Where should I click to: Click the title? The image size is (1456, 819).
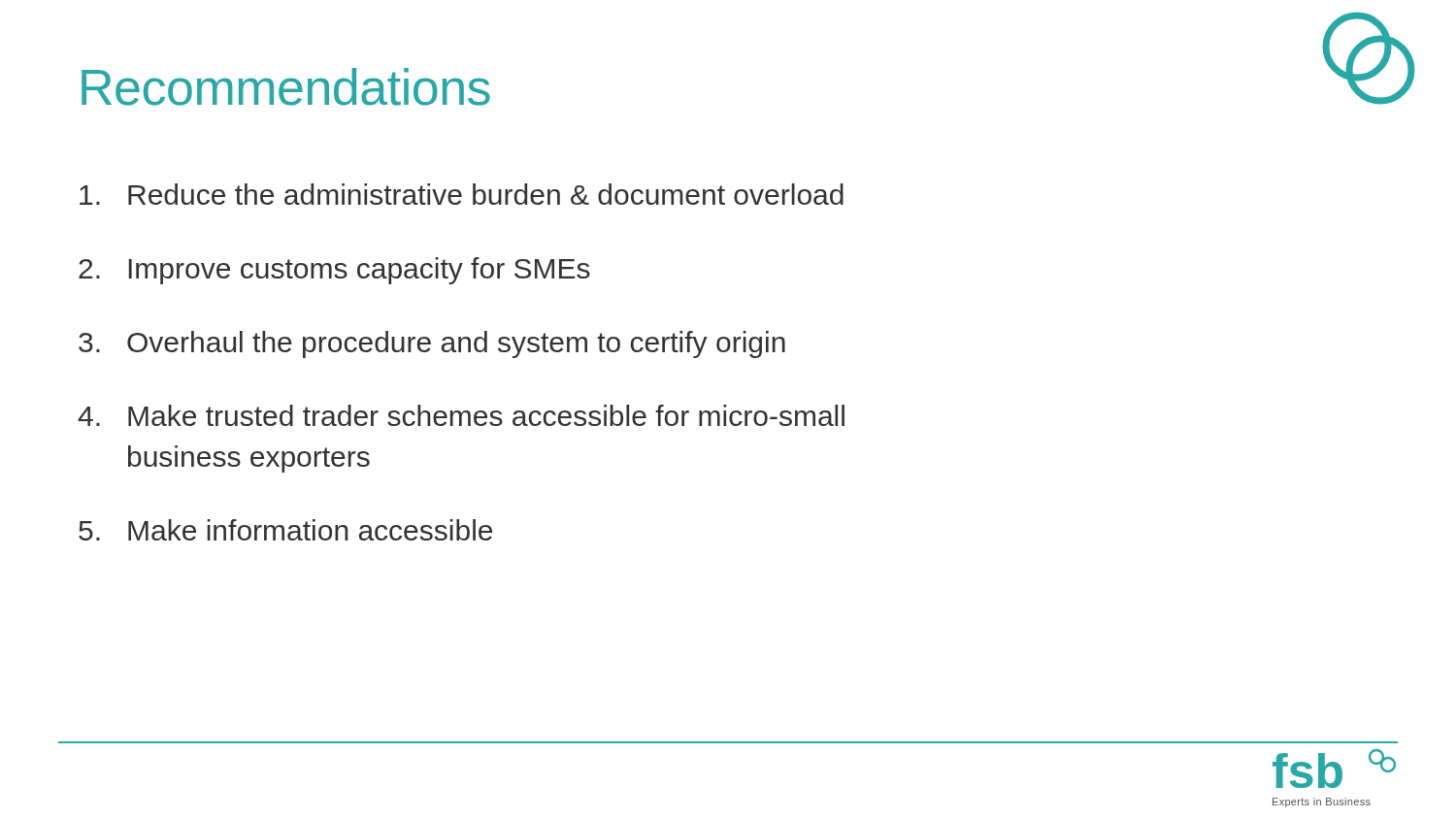tap(284, 87)
